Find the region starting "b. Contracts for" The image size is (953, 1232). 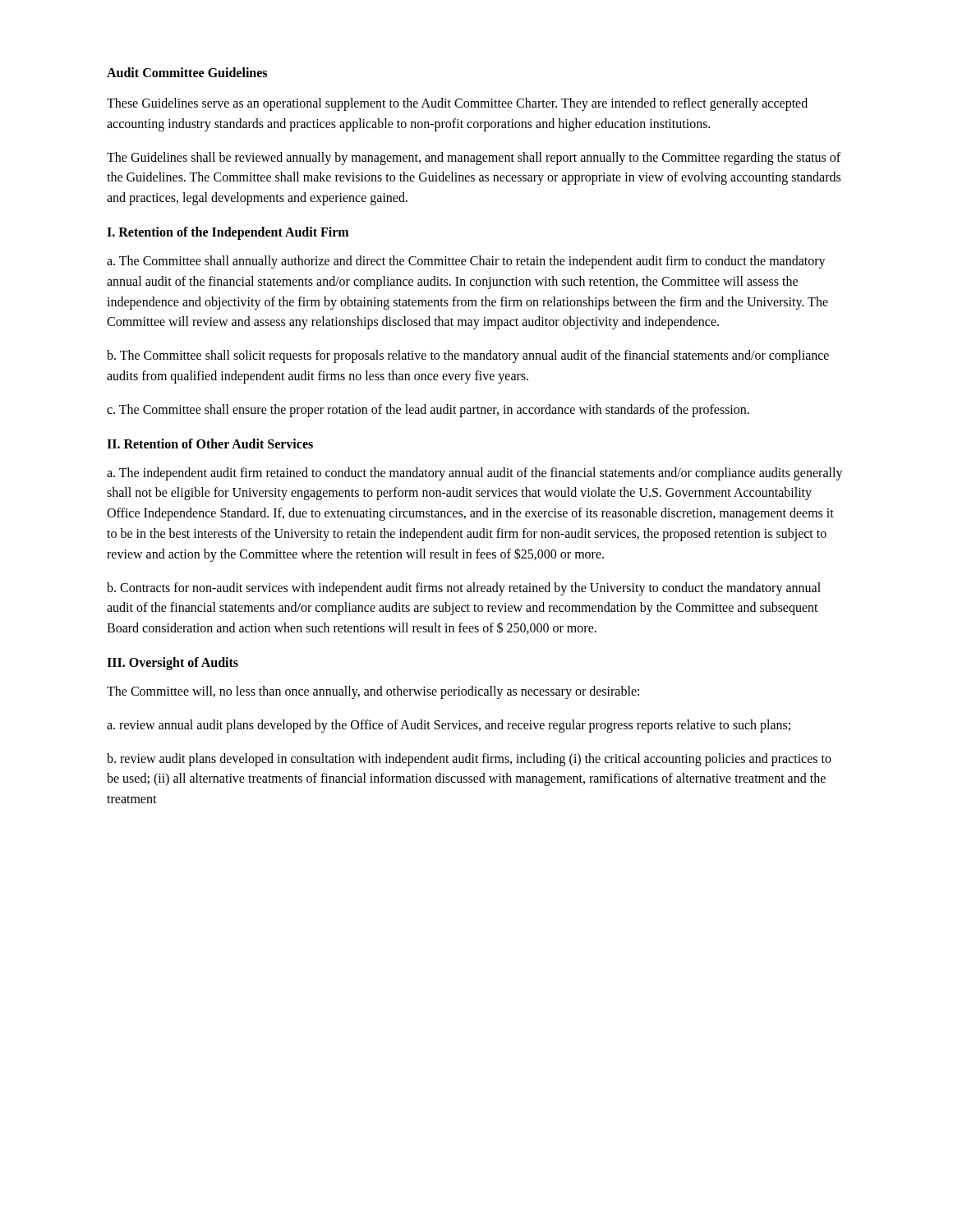(x=464, y=608)
